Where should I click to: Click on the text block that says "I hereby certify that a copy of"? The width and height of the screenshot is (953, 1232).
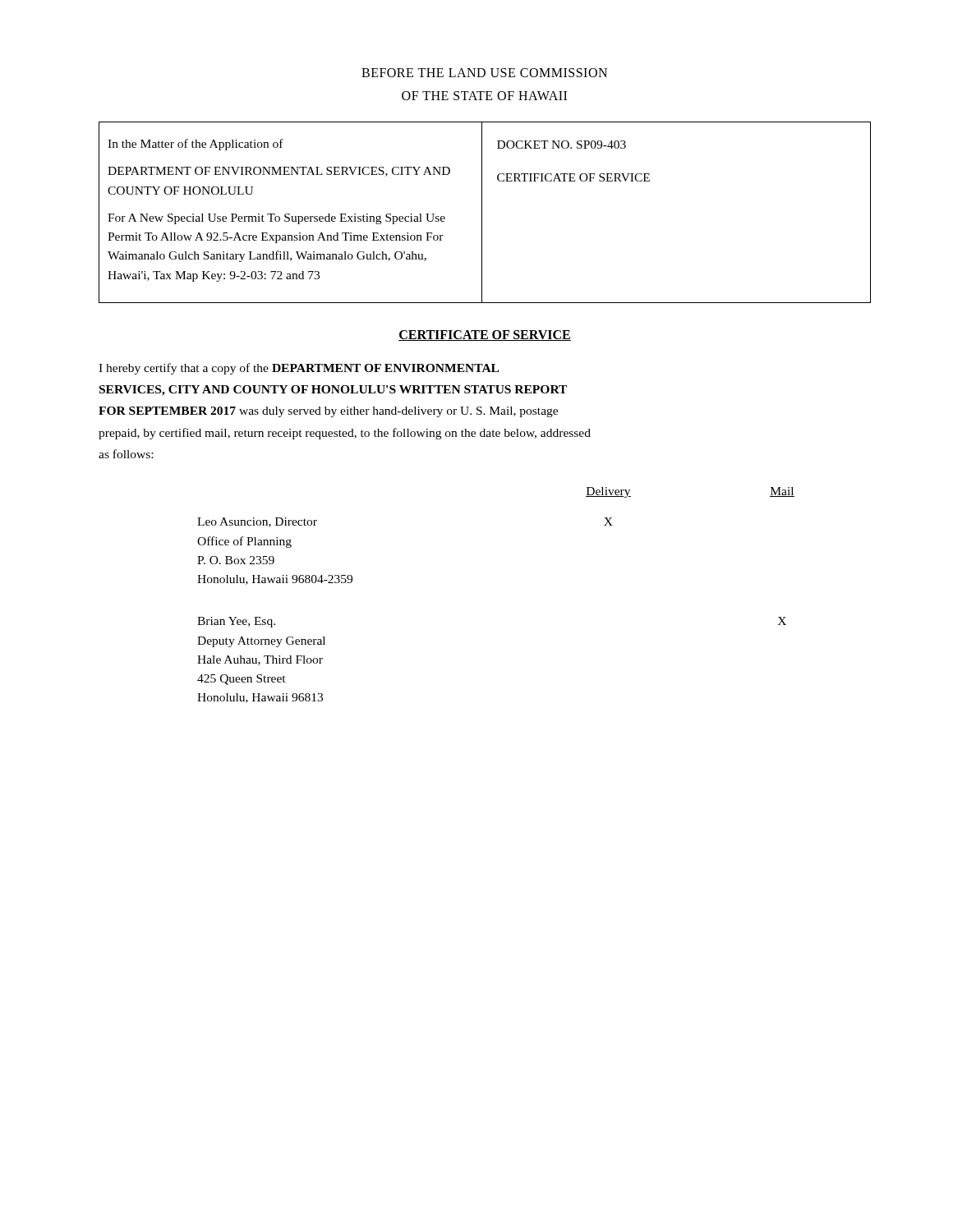point(485,411)
